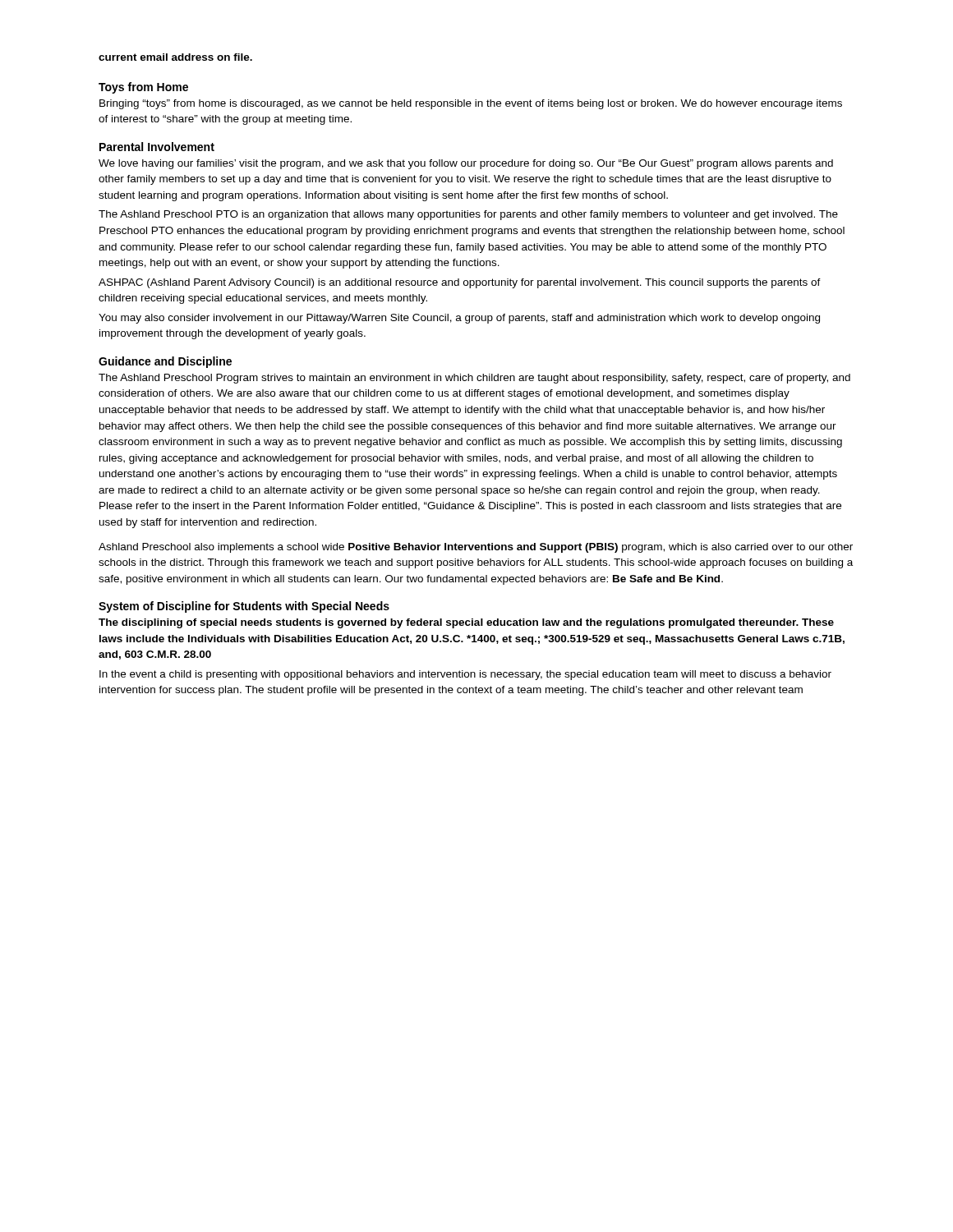Select the region starting "current email address on file."
This screenshot has width=953, height=1232.
[176, 57]
